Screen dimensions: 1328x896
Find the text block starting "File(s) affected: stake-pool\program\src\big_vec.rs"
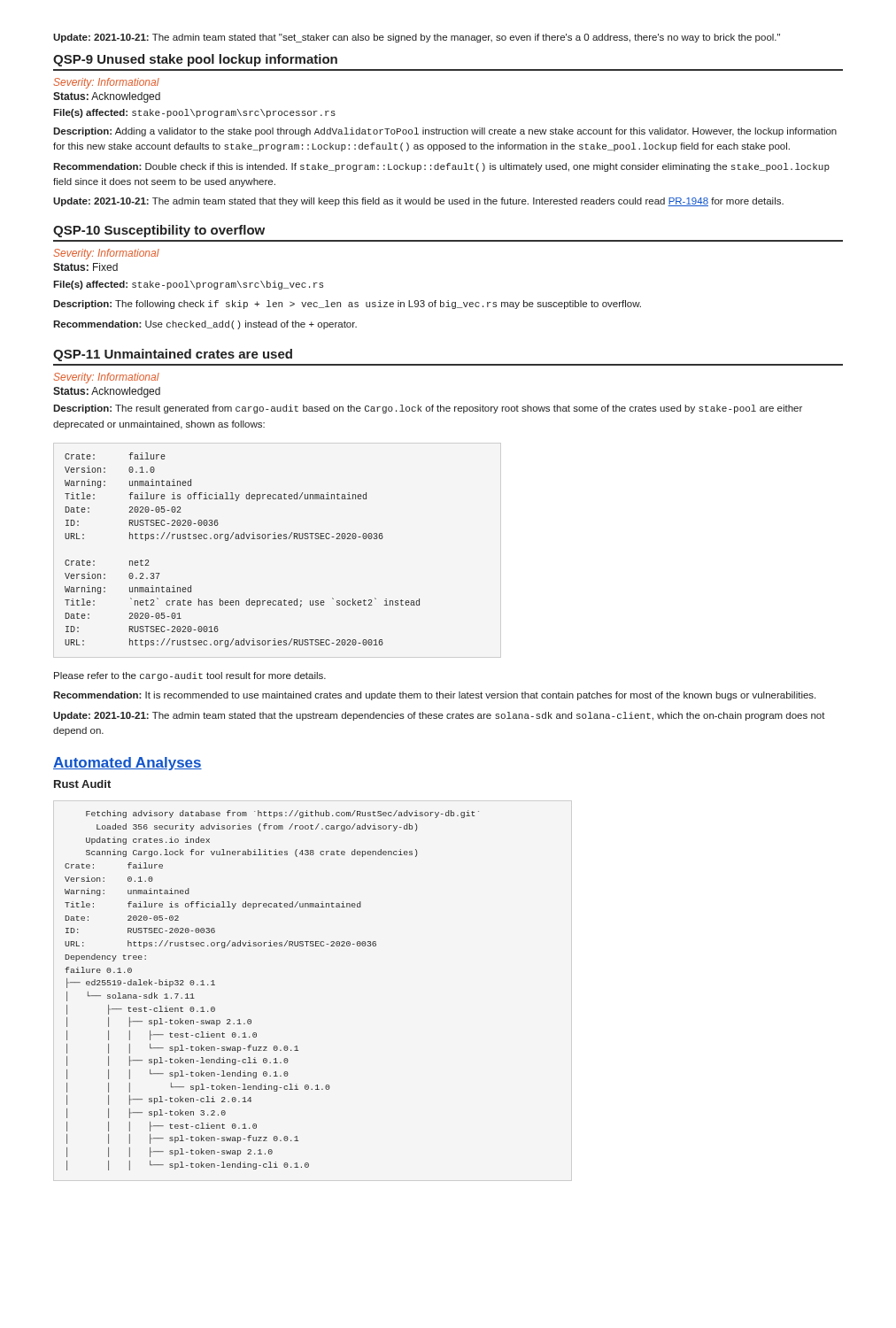pos(189,284)
